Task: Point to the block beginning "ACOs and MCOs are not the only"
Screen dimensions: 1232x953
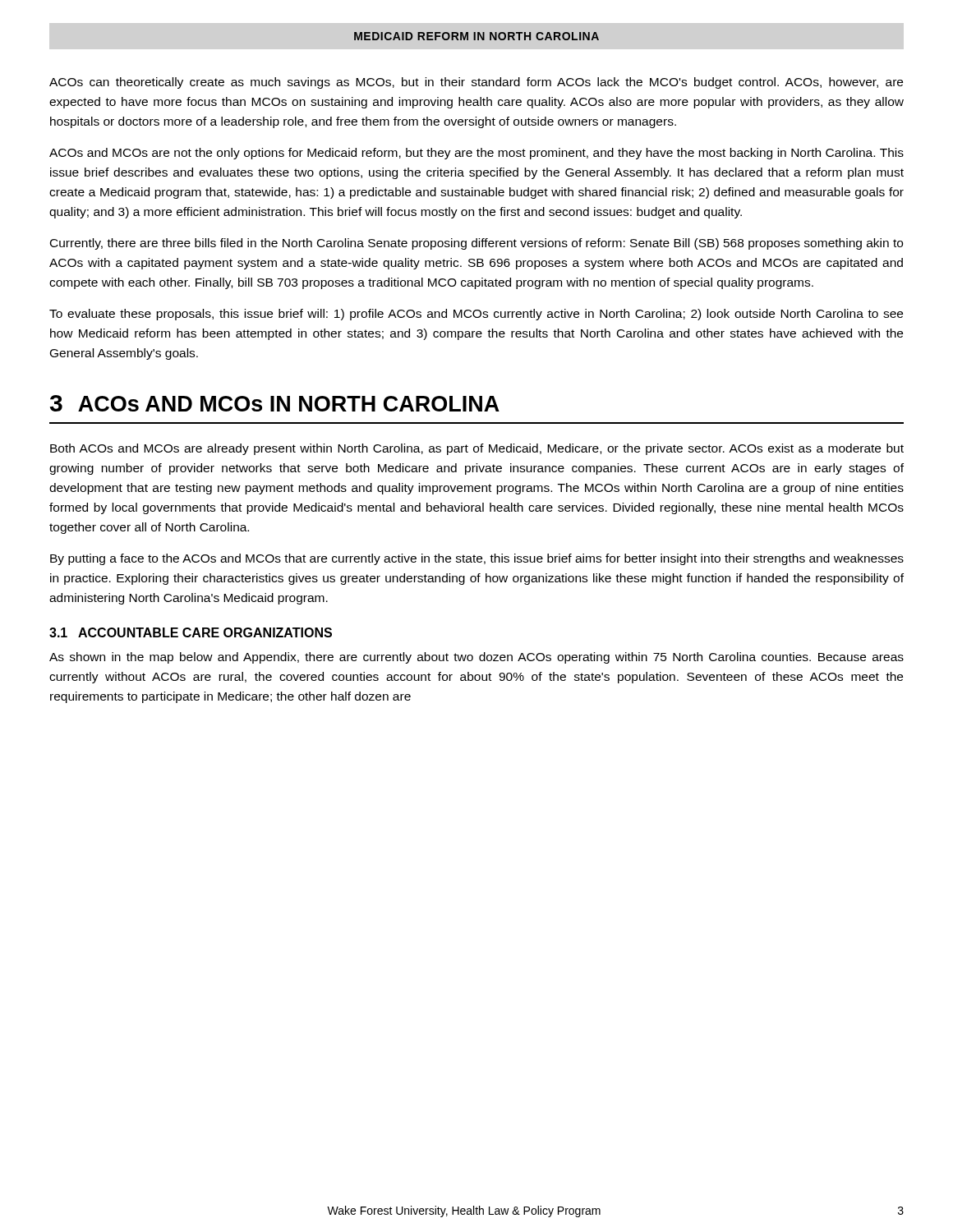Action: [476, 182]
